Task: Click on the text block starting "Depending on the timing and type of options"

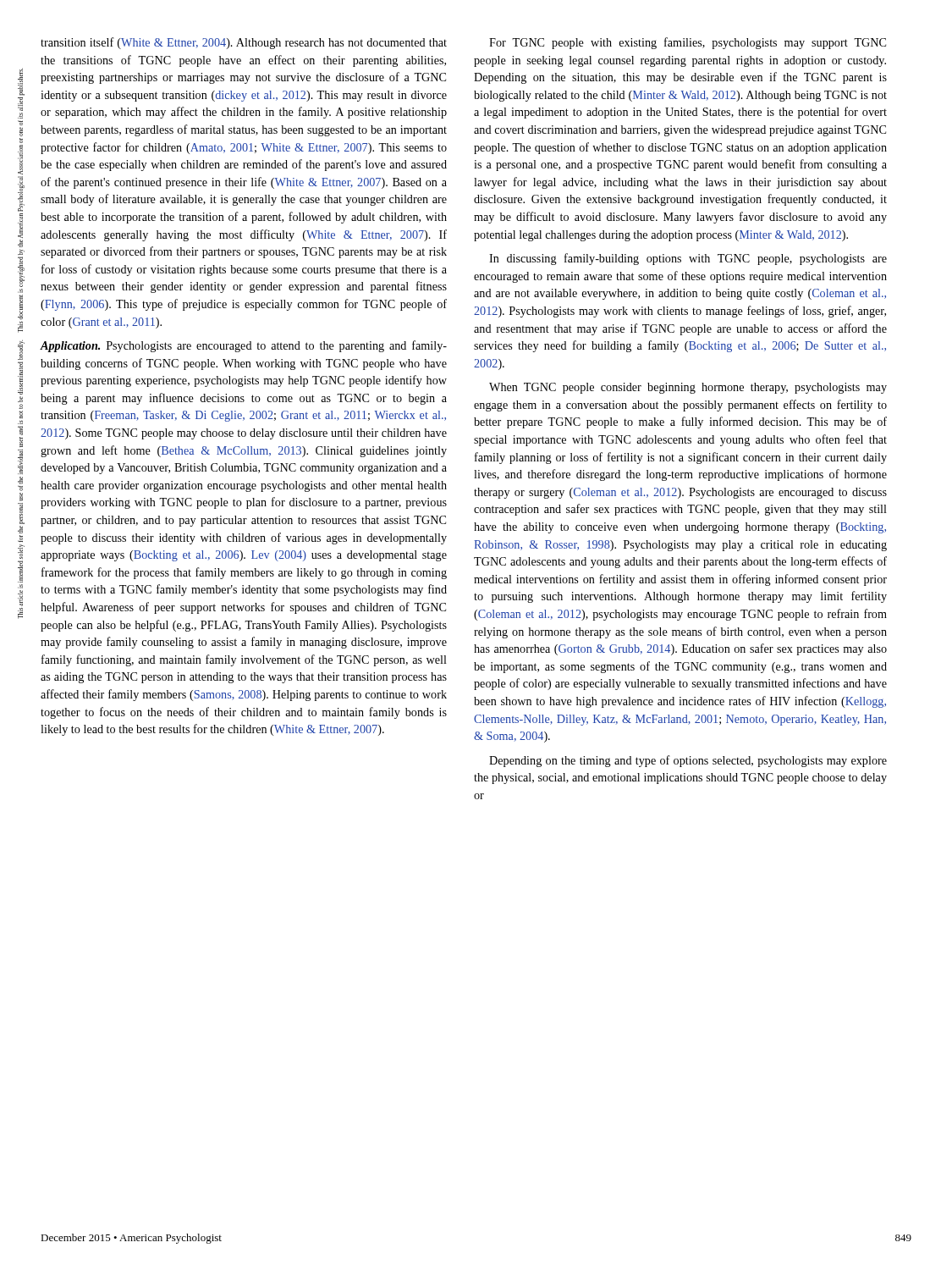Action: point(680,778)
